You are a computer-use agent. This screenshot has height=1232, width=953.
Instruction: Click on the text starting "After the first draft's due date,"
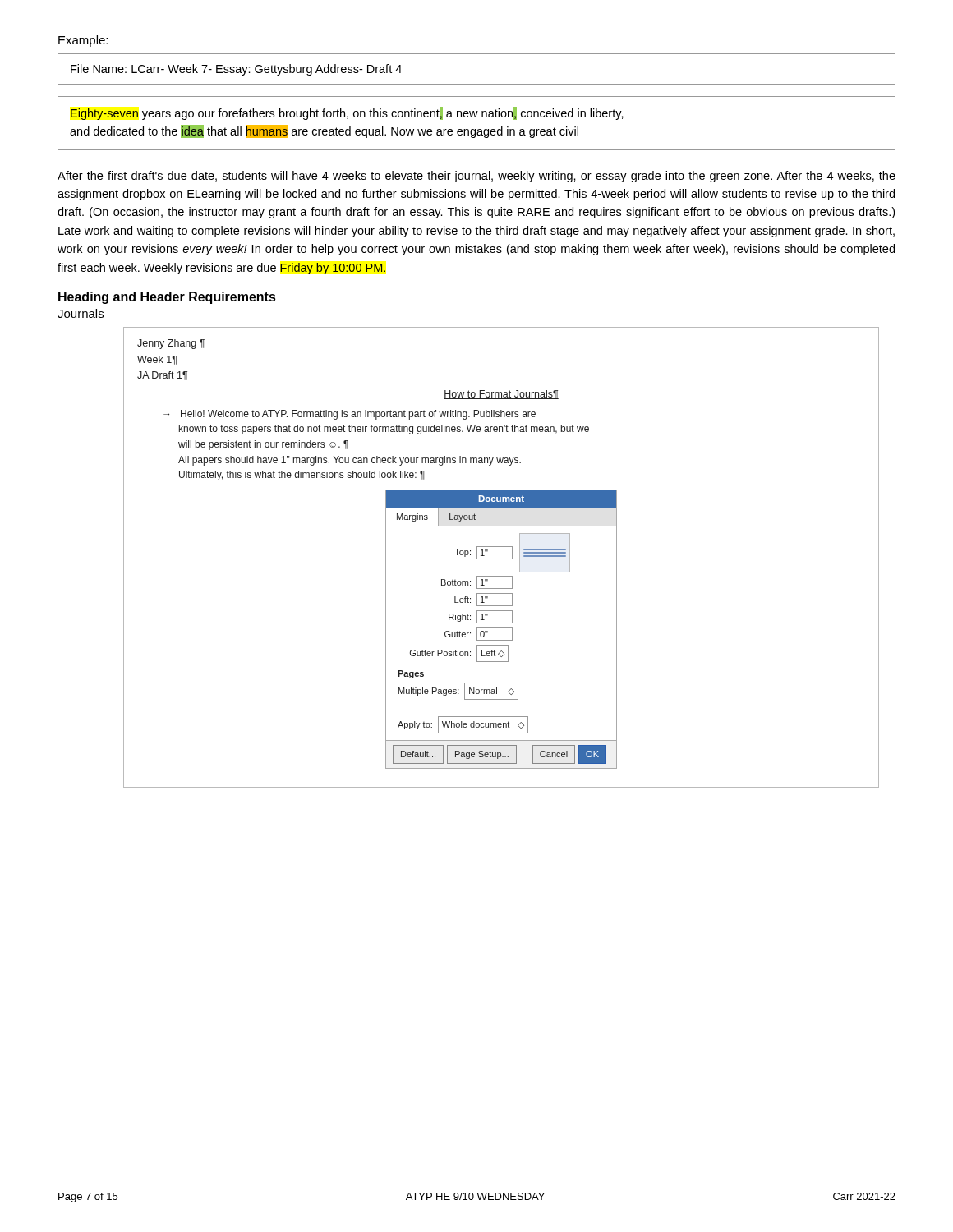tap(476, 222)
